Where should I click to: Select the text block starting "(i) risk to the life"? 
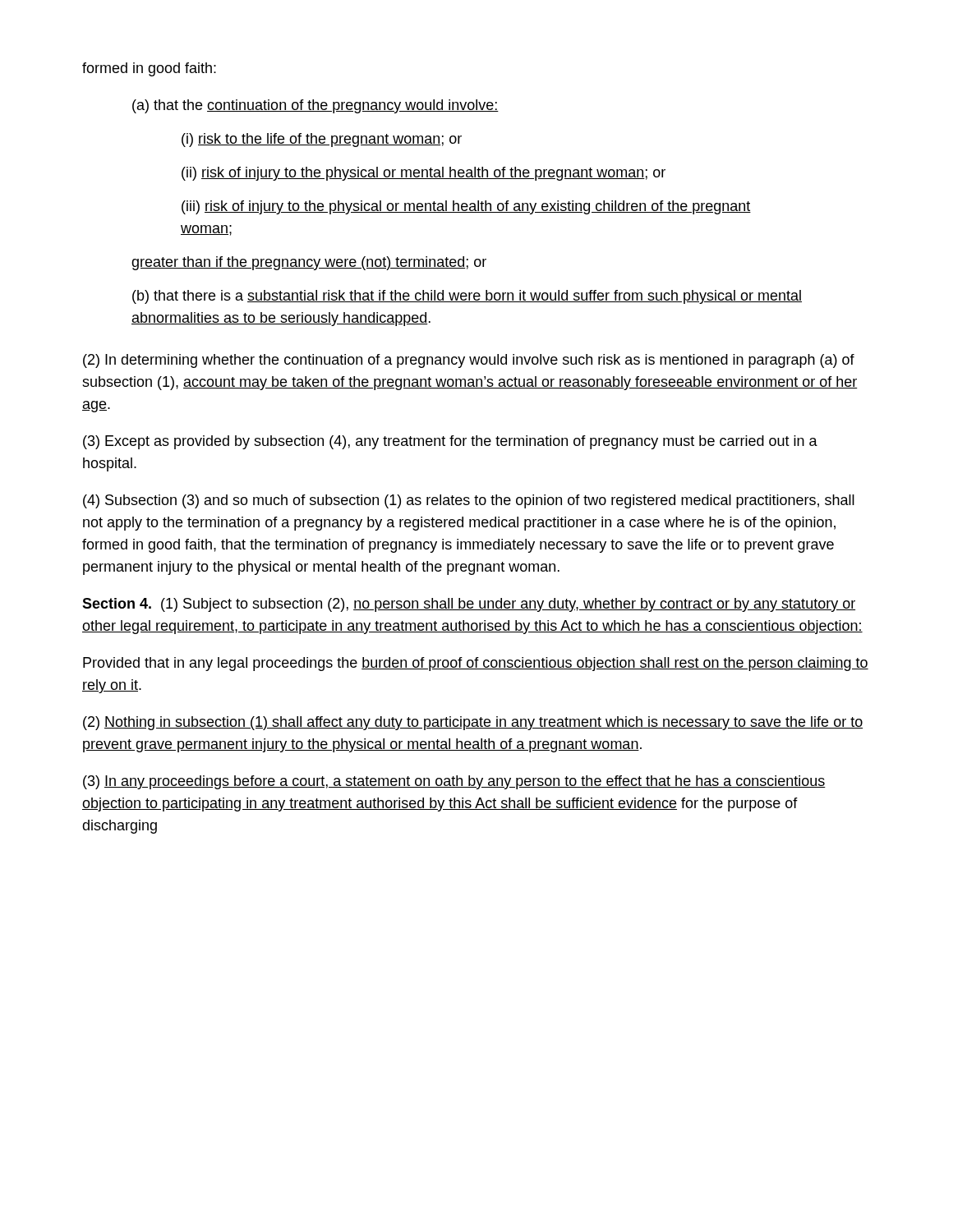(x=321, y=139)
